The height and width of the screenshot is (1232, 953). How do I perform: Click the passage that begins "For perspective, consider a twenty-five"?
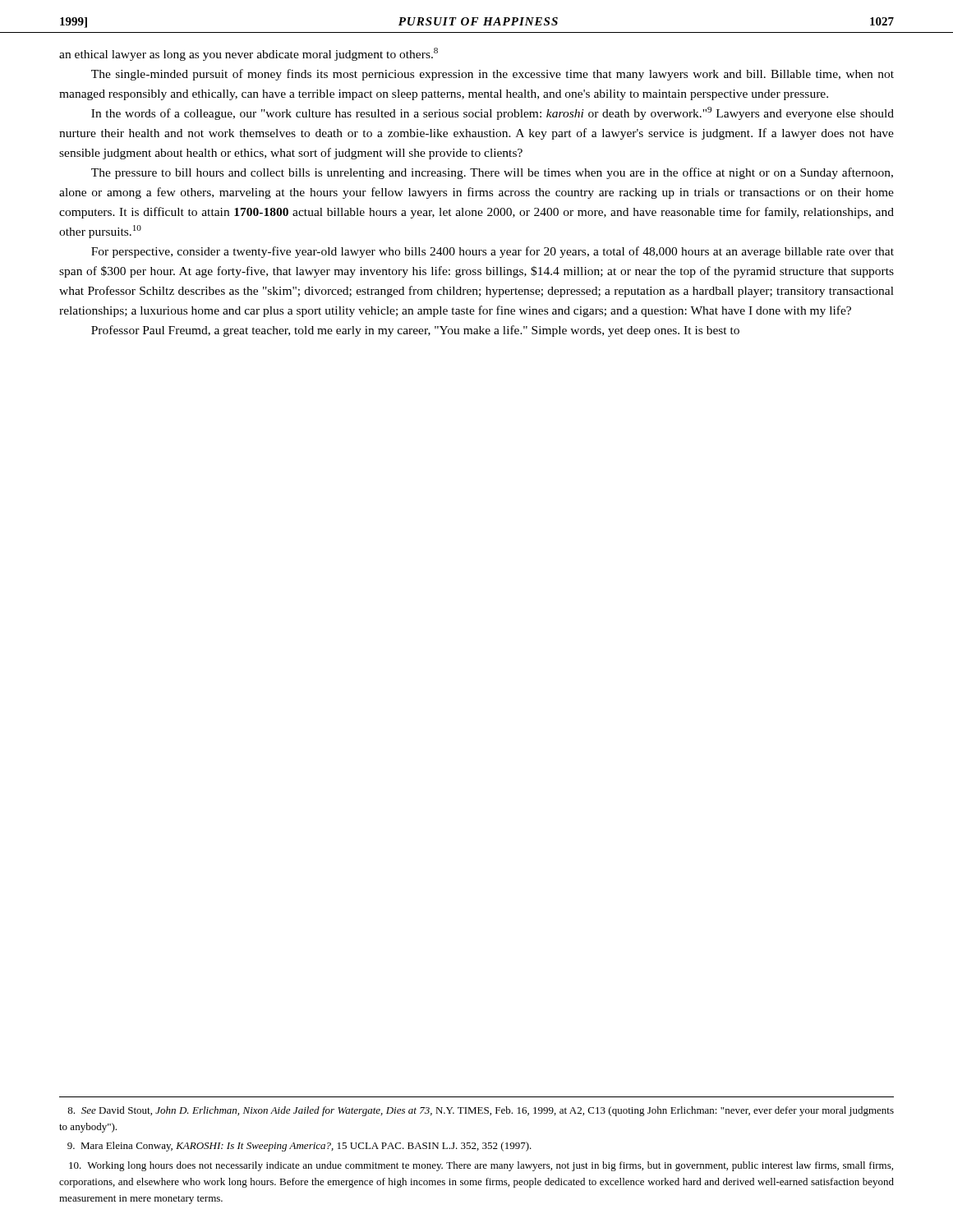click(476, 281)
